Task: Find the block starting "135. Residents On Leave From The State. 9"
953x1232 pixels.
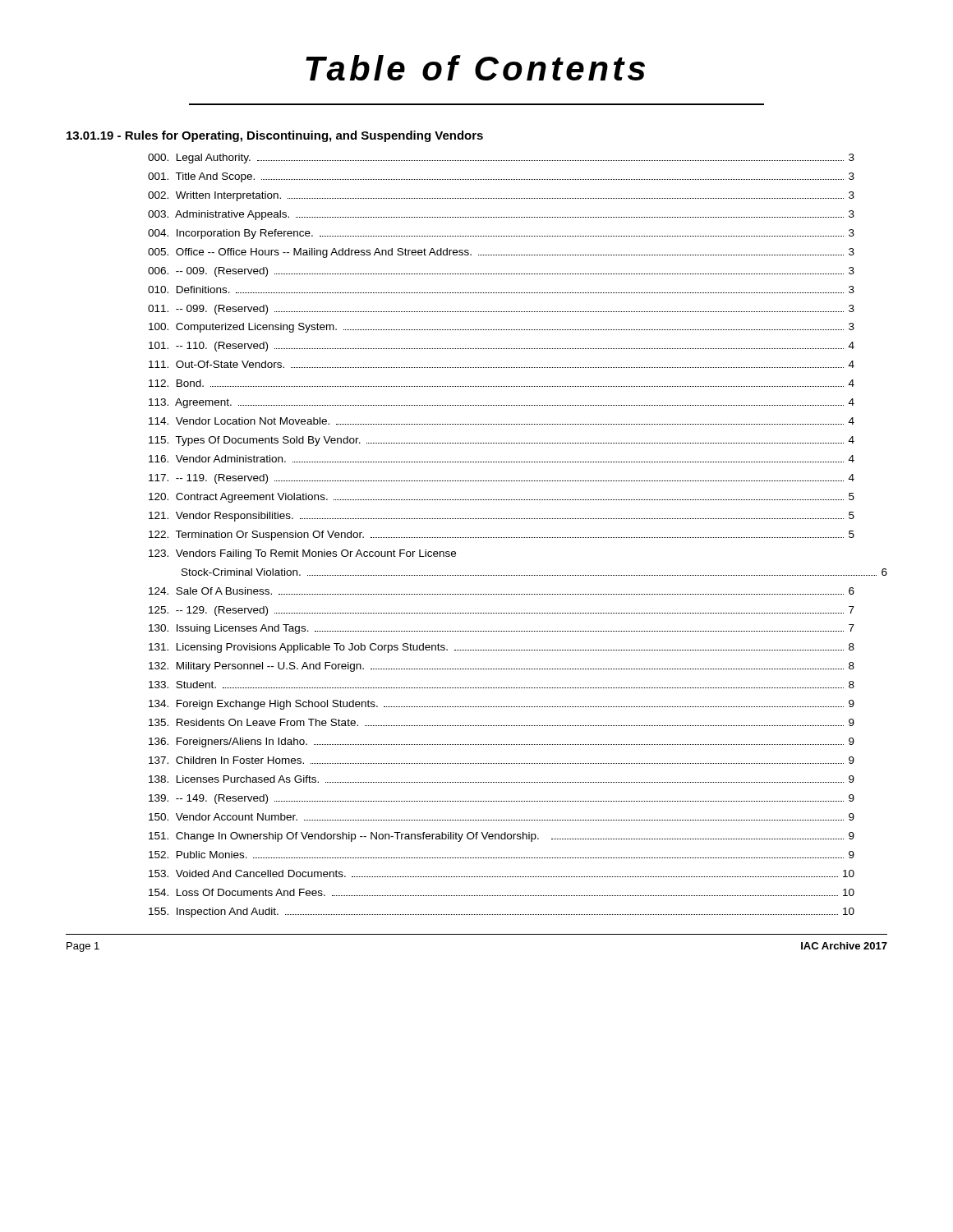Action: pyautogui.click(x=501, y=723)
